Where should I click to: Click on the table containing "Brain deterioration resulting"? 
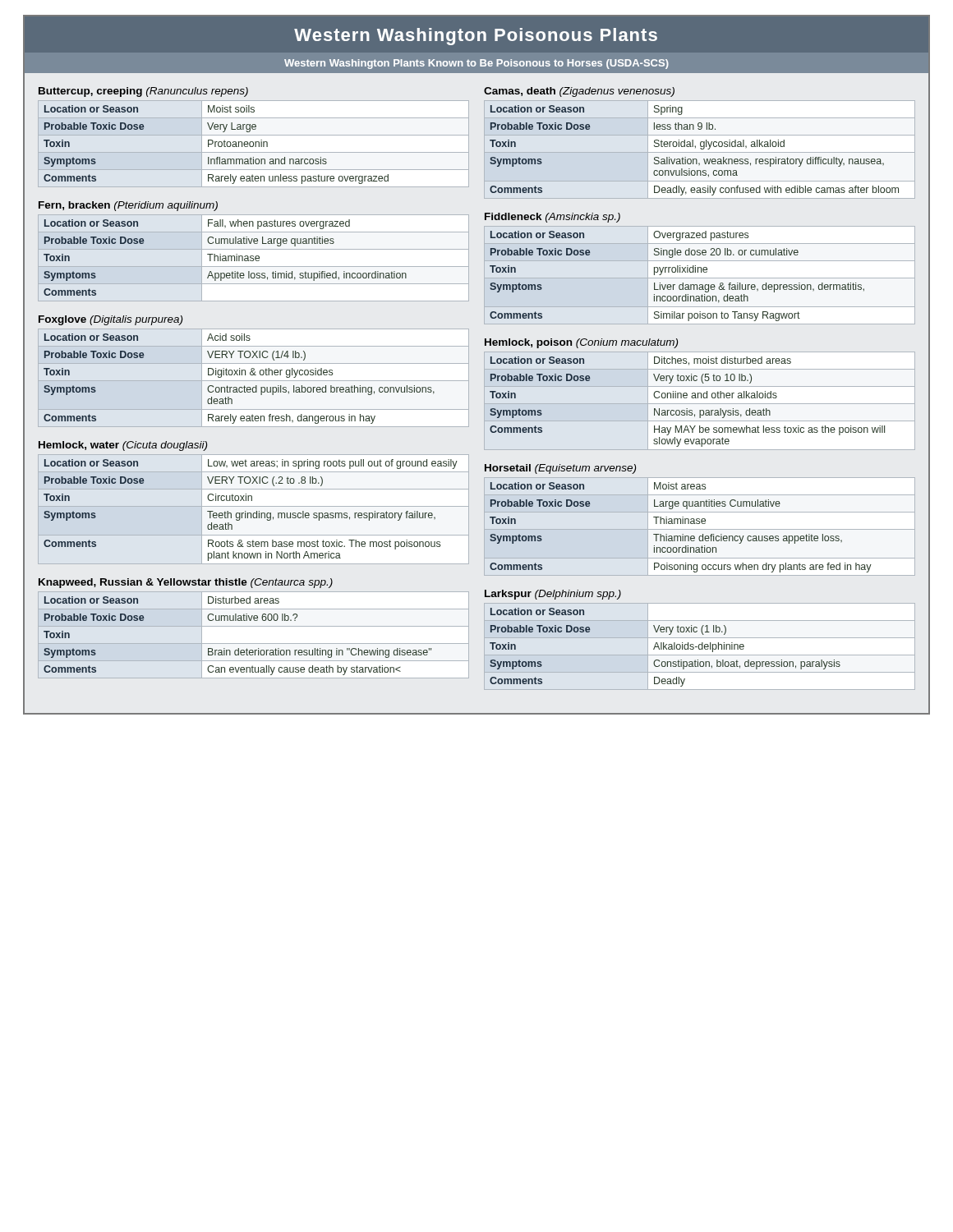253,627
